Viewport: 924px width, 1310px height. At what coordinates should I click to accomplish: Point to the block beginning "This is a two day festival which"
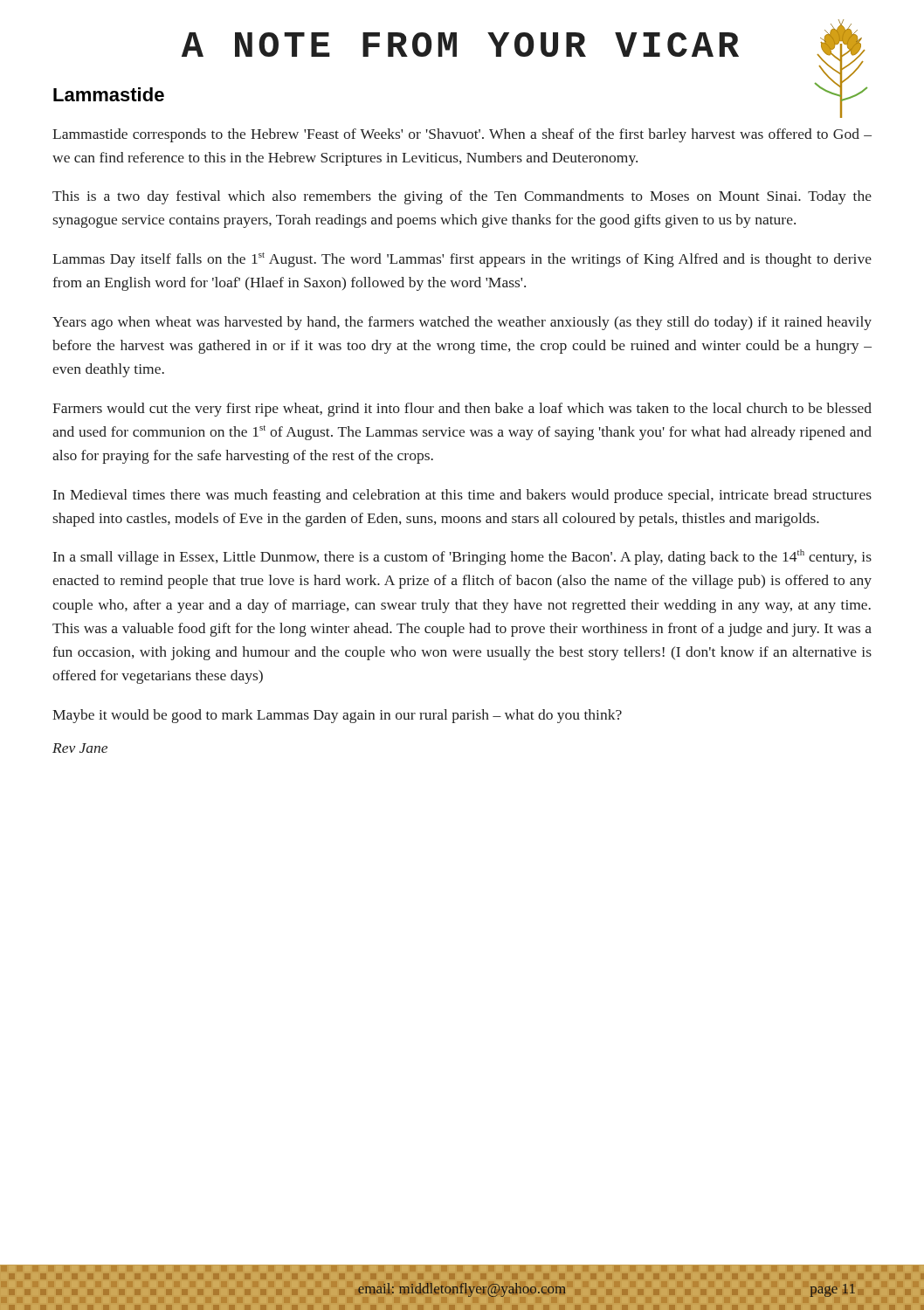pos(462,208)
